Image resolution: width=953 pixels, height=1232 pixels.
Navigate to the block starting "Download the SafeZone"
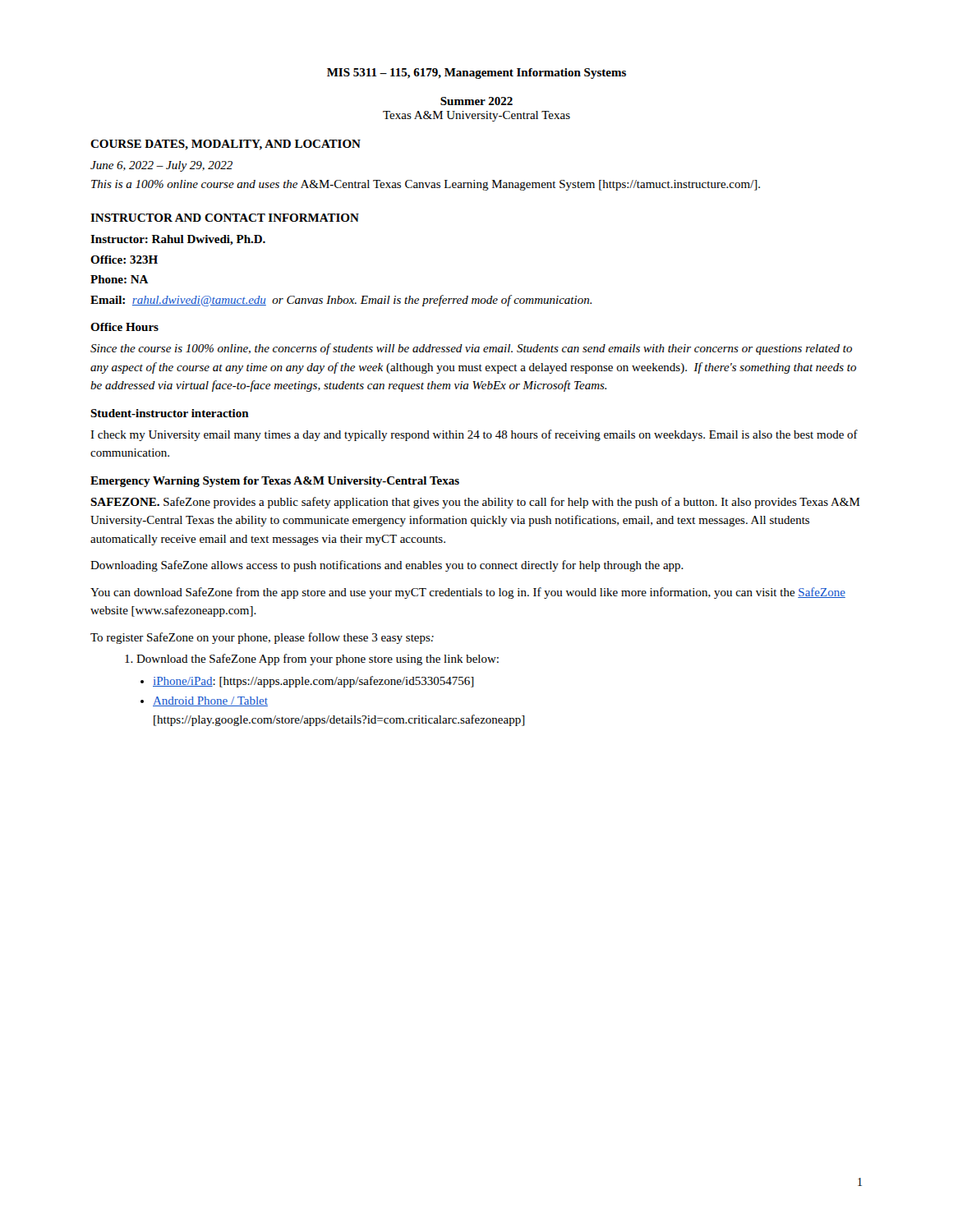[x=318, y=660]
